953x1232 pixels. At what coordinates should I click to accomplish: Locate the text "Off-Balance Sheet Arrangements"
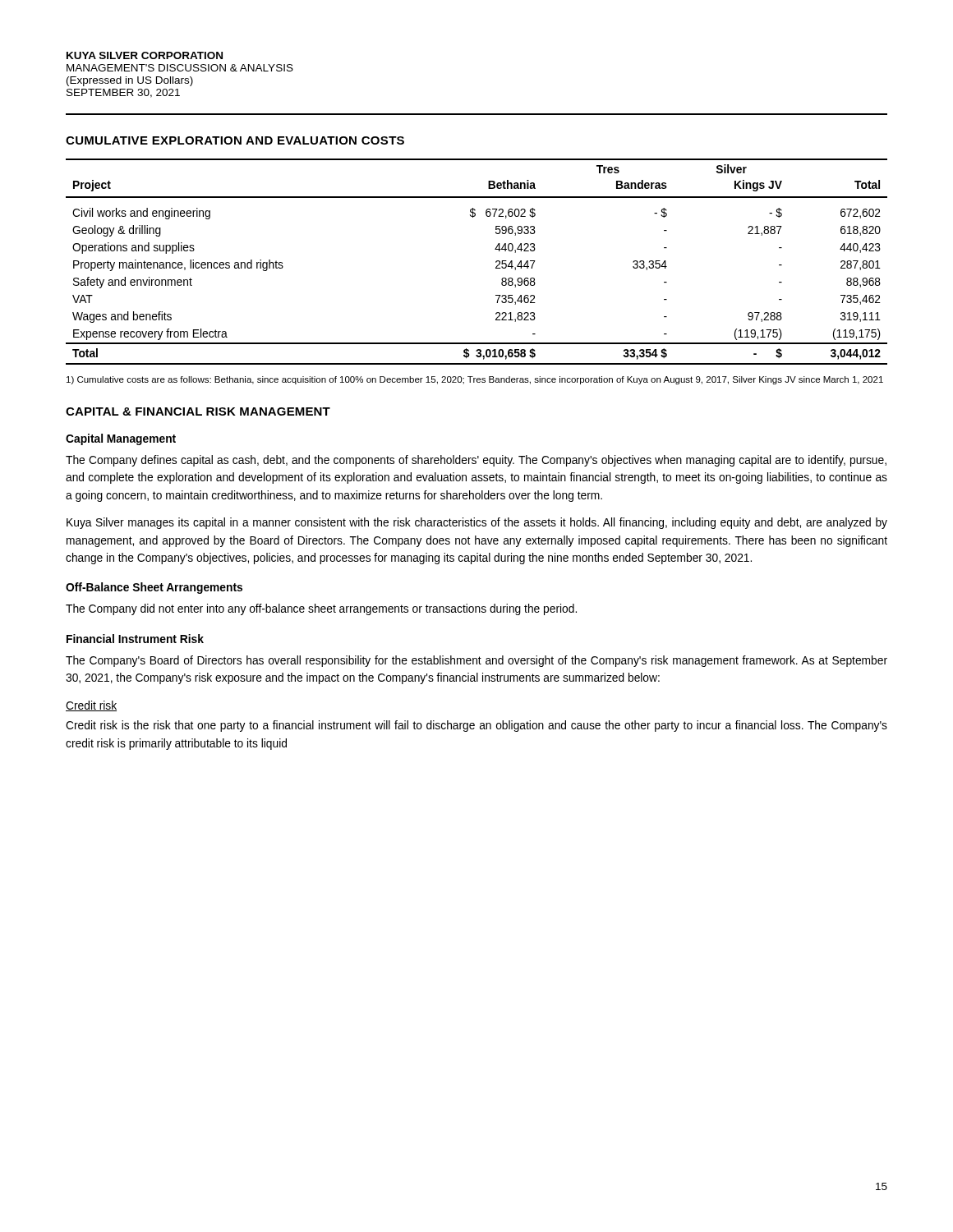point(154,588)
